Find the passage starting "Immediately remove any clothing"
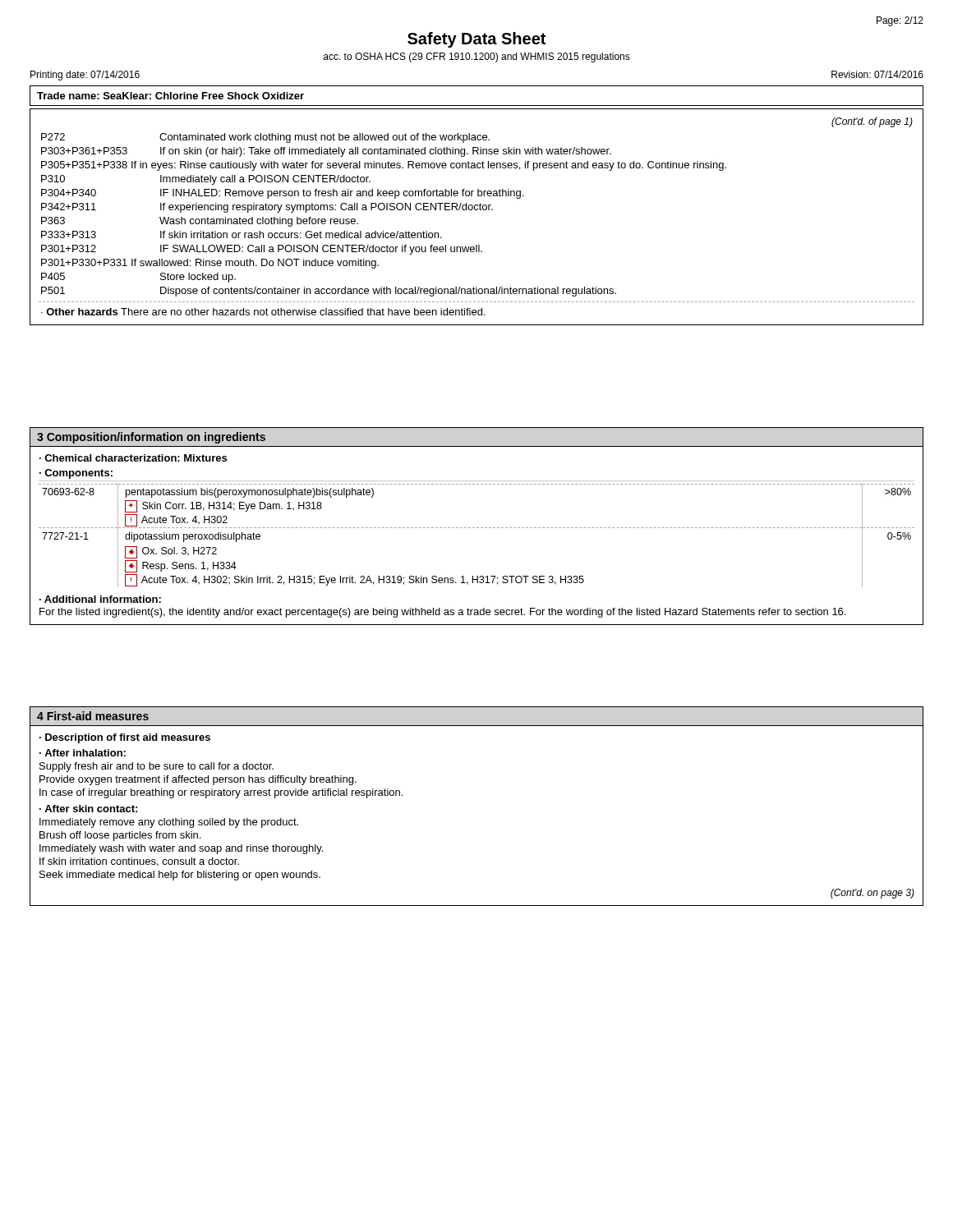This screenshot has height=1232, width=953. point(169,822)
